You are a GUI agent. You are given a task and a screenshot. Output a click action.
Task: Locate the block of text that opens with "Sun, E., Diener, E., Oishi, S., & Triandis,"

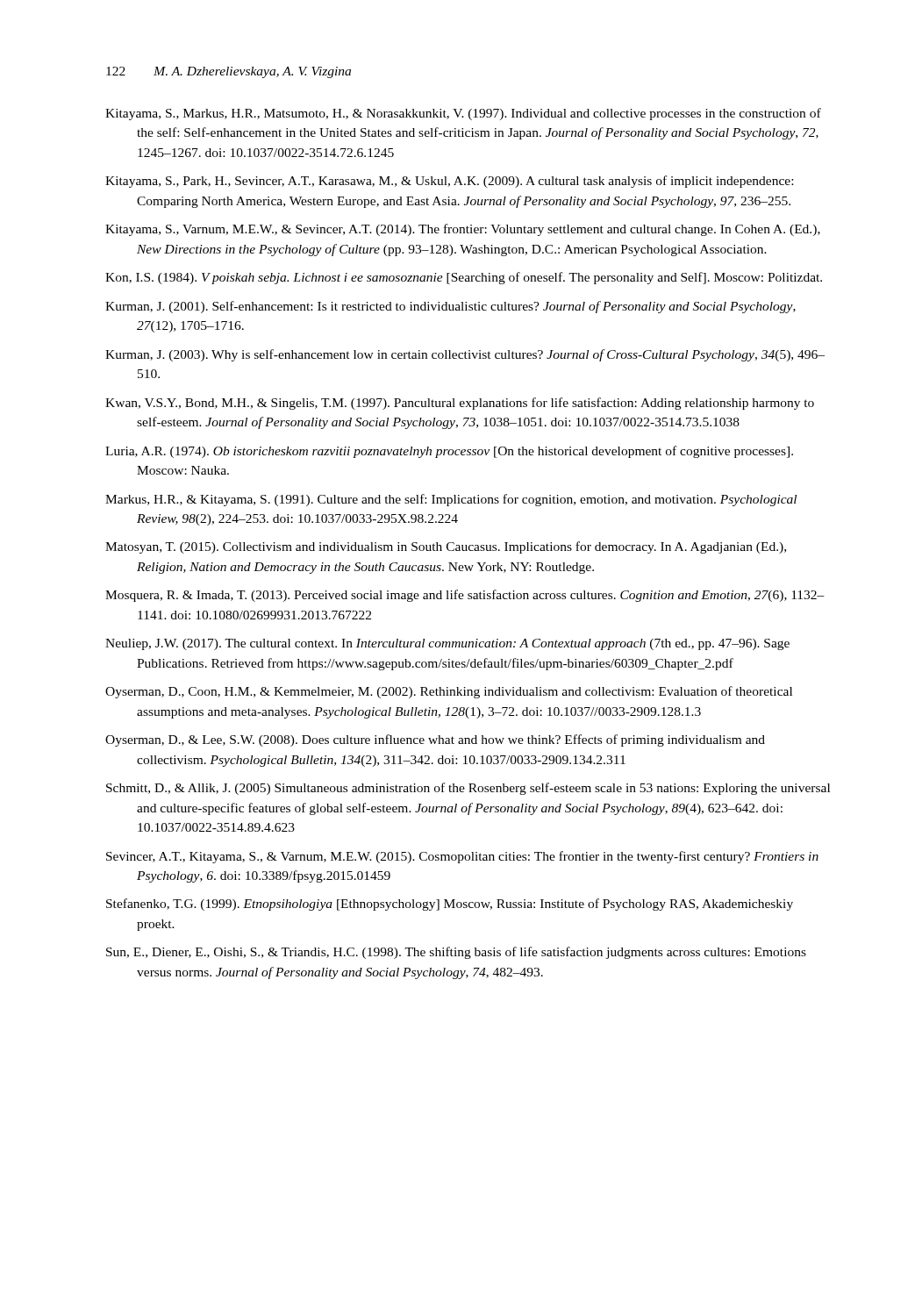[x=456, y=962]
